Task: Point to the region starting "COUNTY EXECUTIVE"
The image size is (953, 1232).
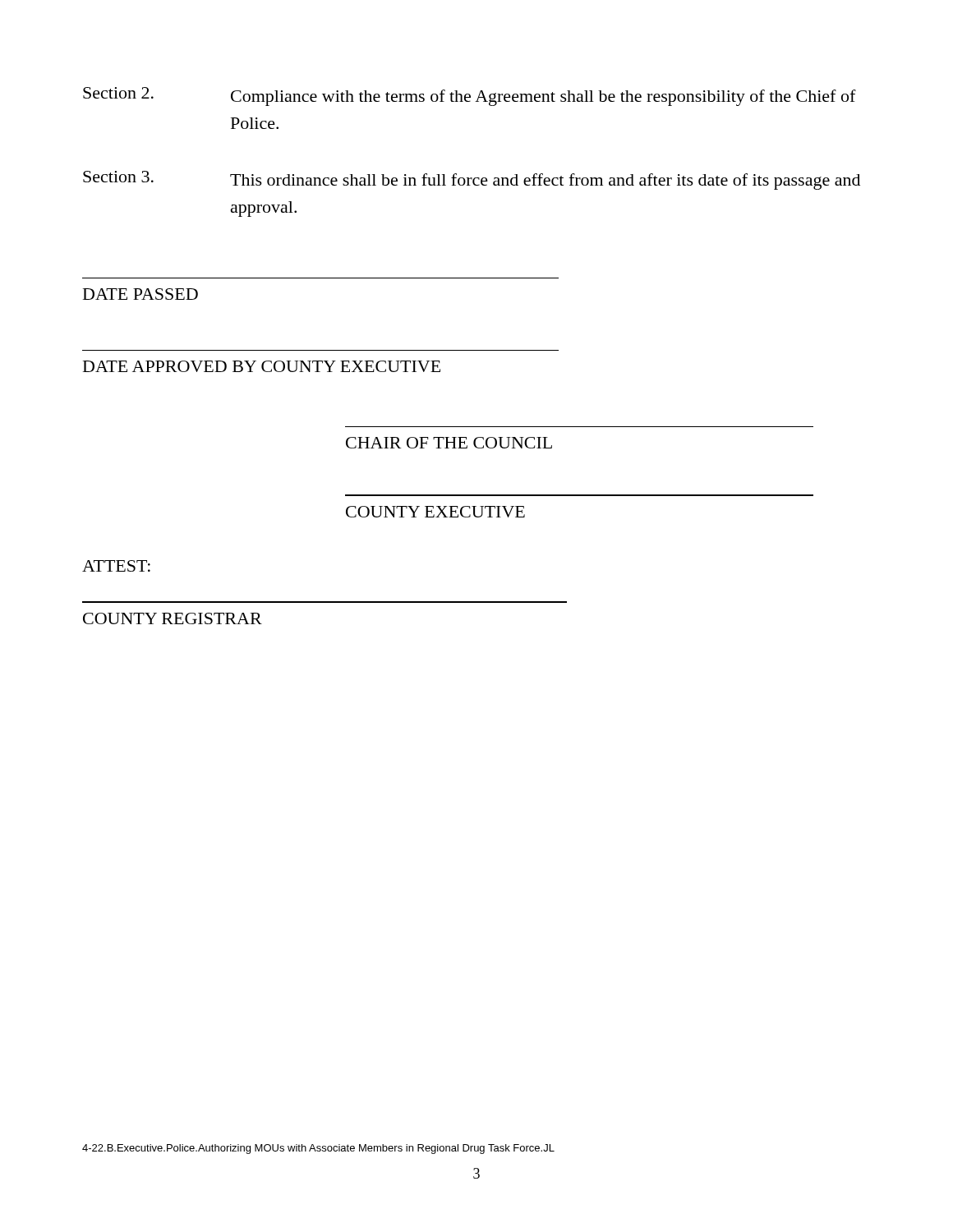Action: pos(435,512)
